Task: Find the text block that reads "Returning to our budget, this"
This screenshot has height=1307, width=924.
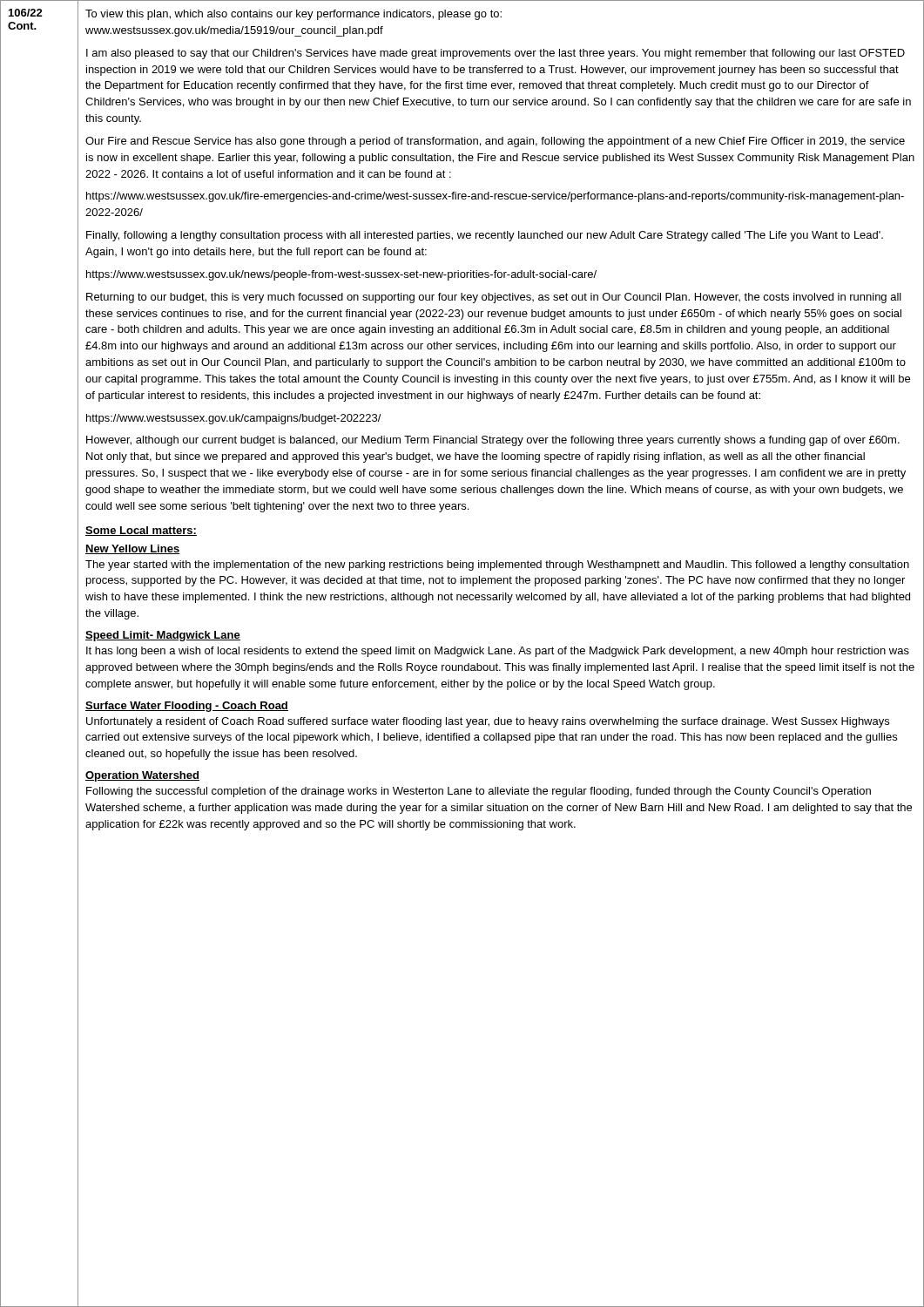Action: point(501,346)
